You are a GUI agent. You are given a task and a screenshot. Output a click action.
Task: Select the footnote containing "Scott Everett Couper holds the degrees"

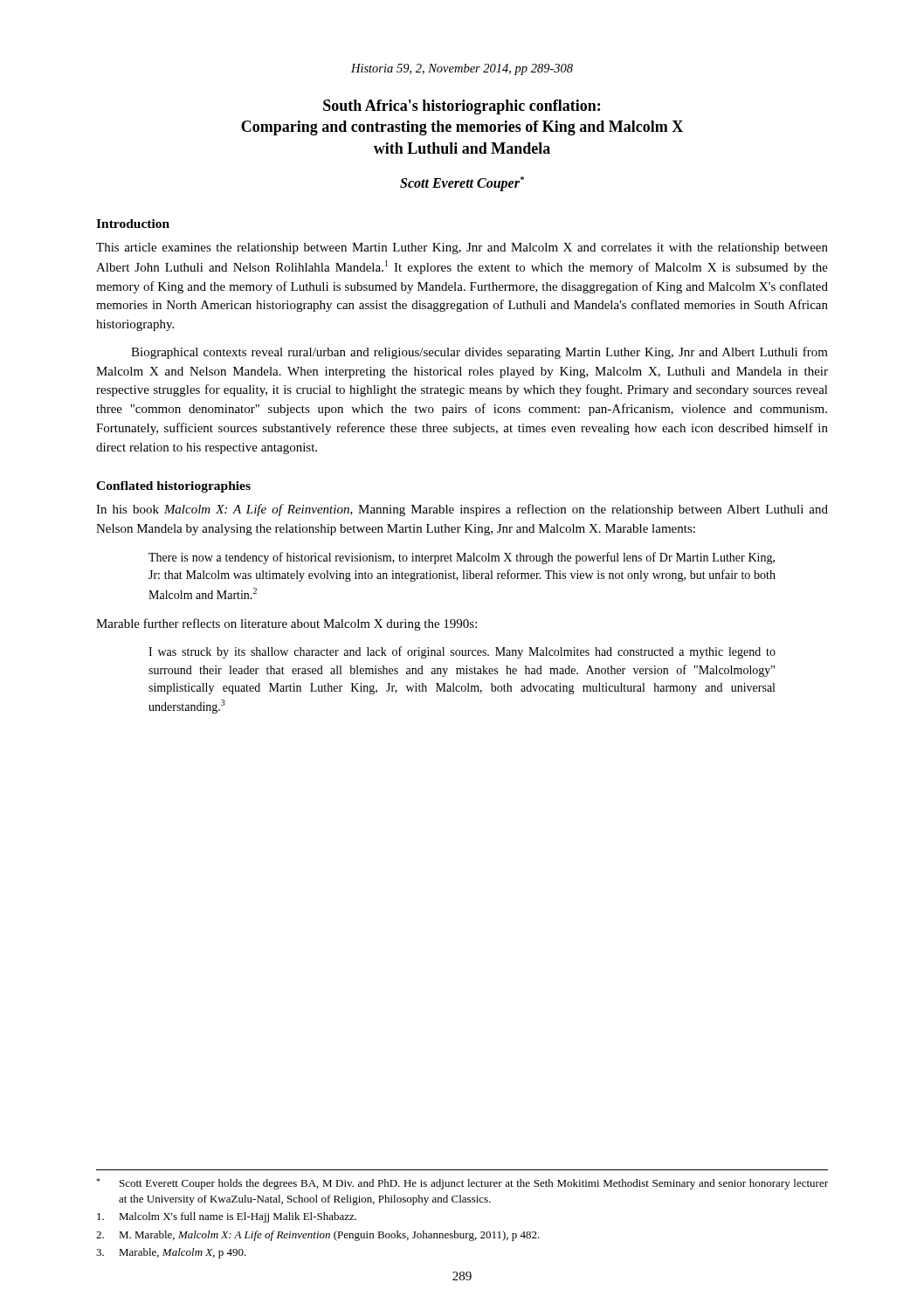pyautogui.click(x=462, y=1191)
